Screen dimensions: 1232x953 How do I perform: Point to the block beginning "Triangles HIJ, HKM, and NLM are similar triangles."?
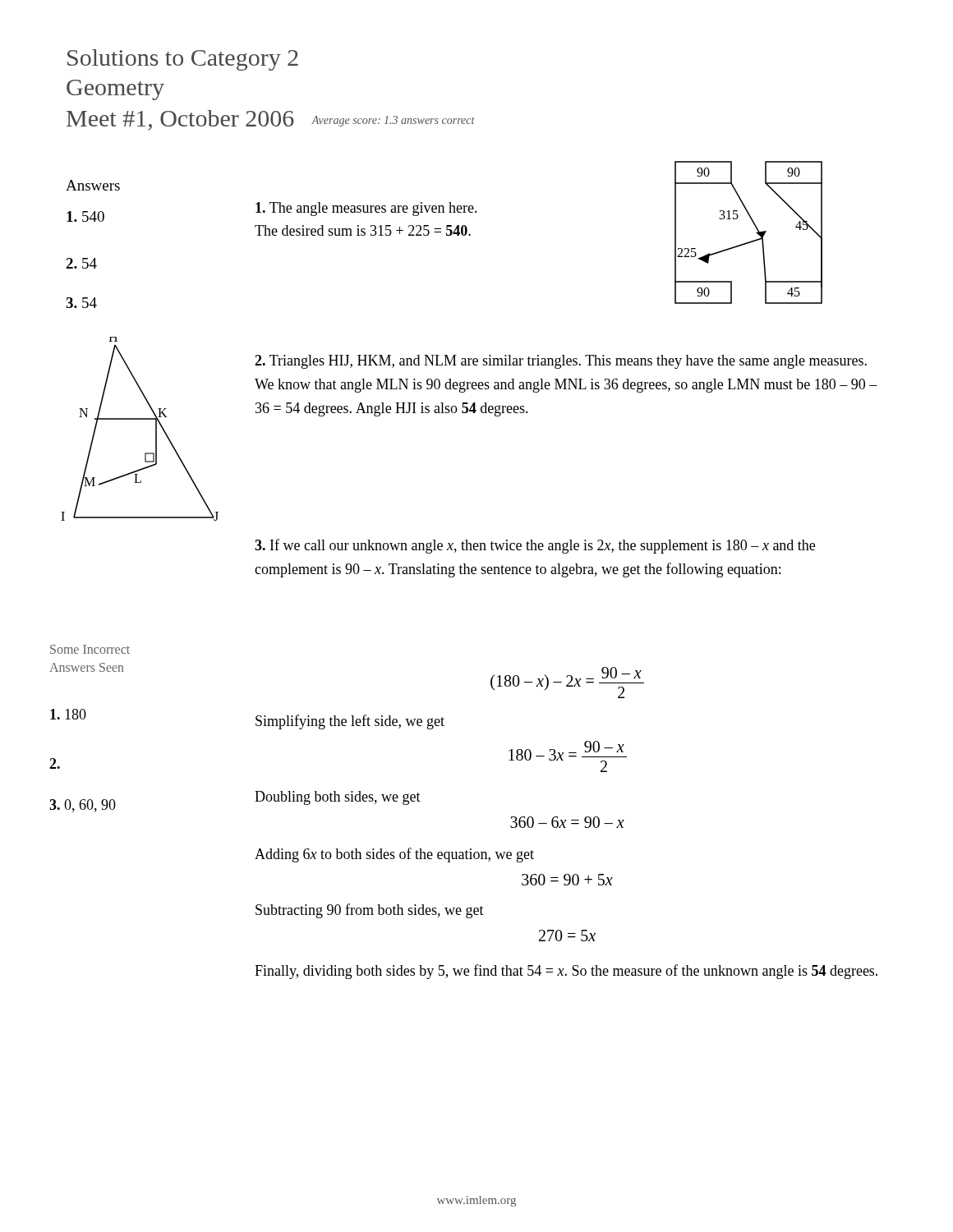click(566, 384)
